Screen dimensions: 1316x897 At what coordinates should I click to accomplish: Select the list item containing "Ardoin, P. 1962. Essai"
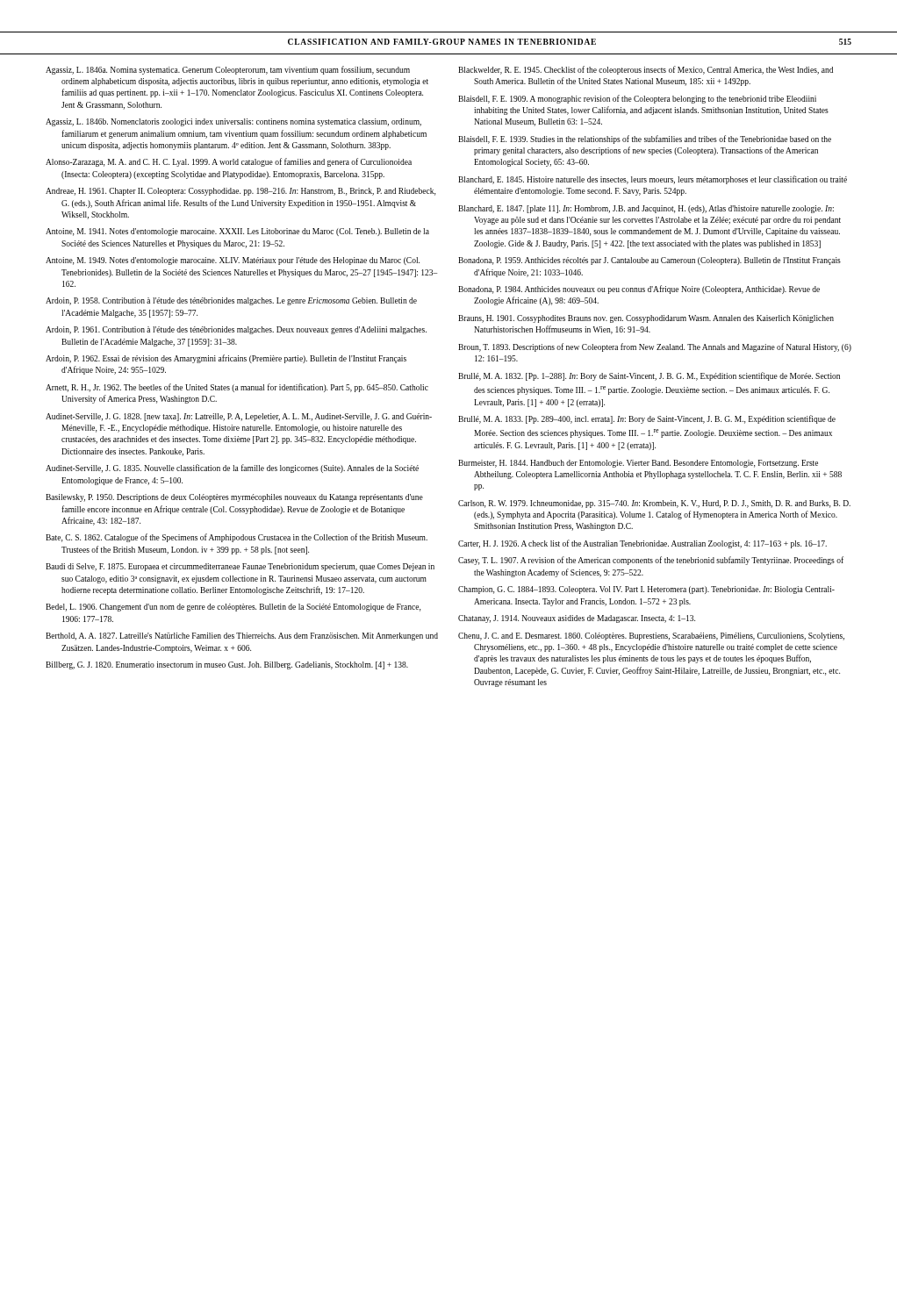226,365
